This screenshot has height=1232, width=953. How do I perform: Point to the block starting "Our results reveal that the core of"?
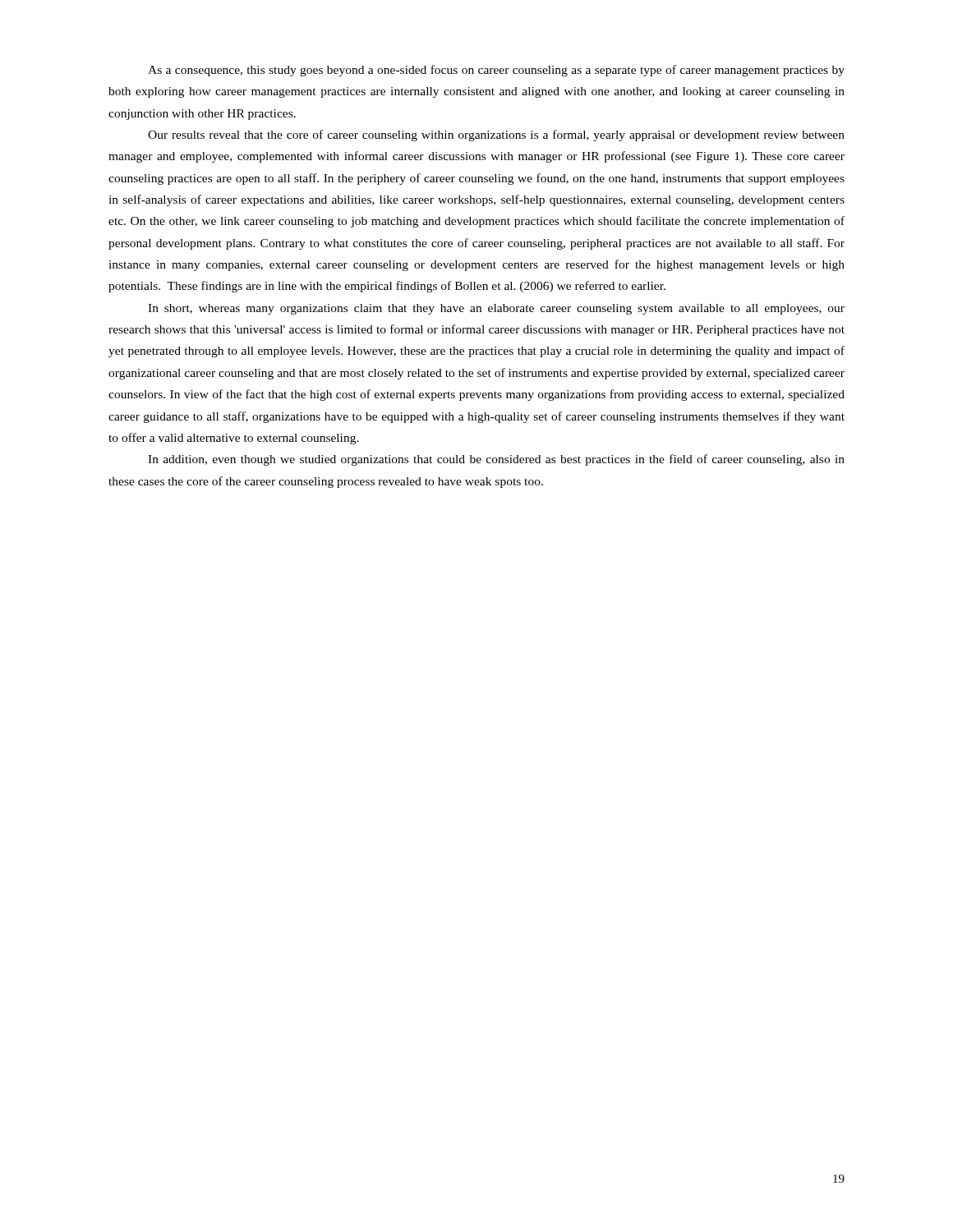click(476, 211)
